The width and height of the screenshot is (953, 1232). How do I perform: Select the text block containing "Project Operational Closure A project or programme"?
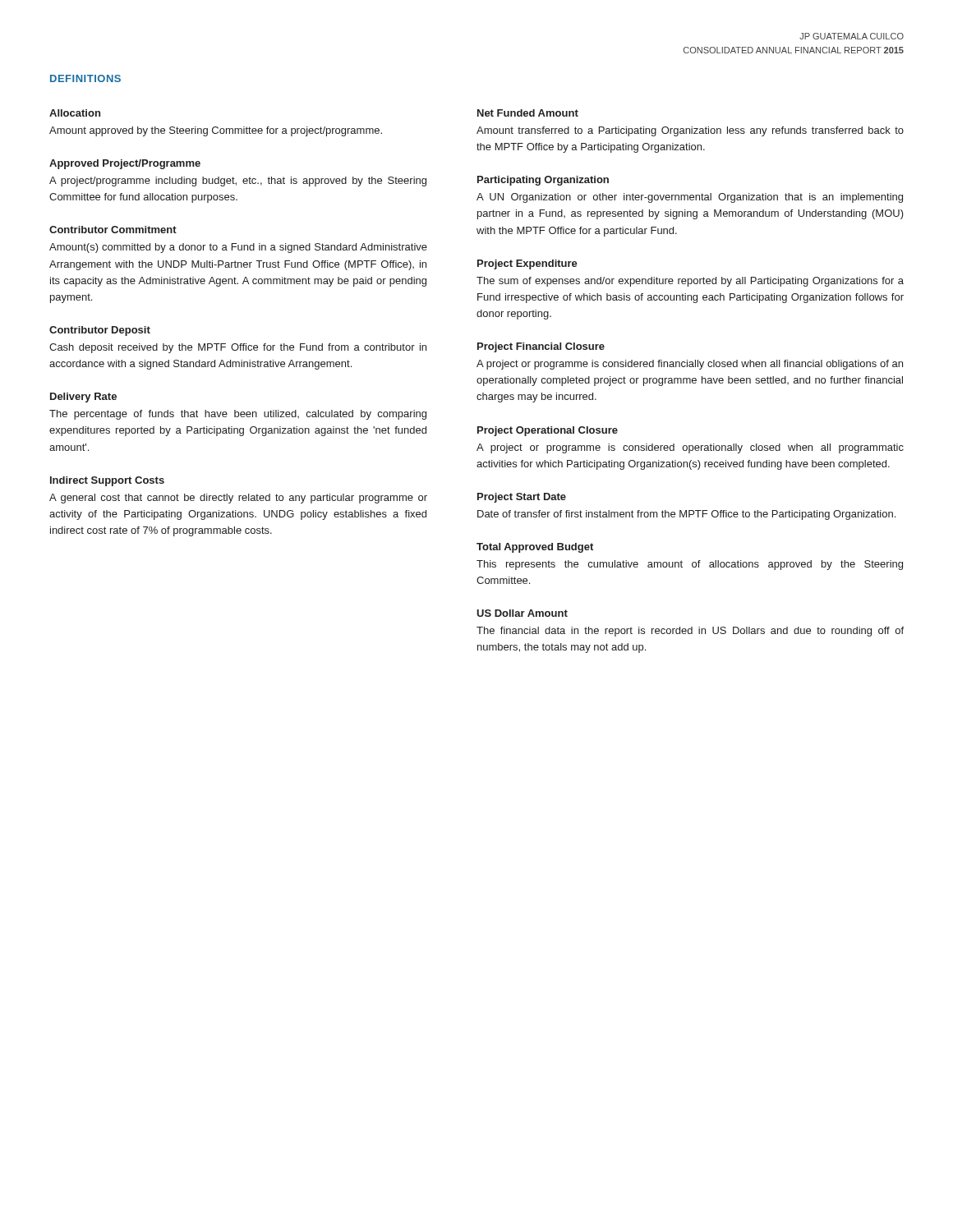coord(690,448)
